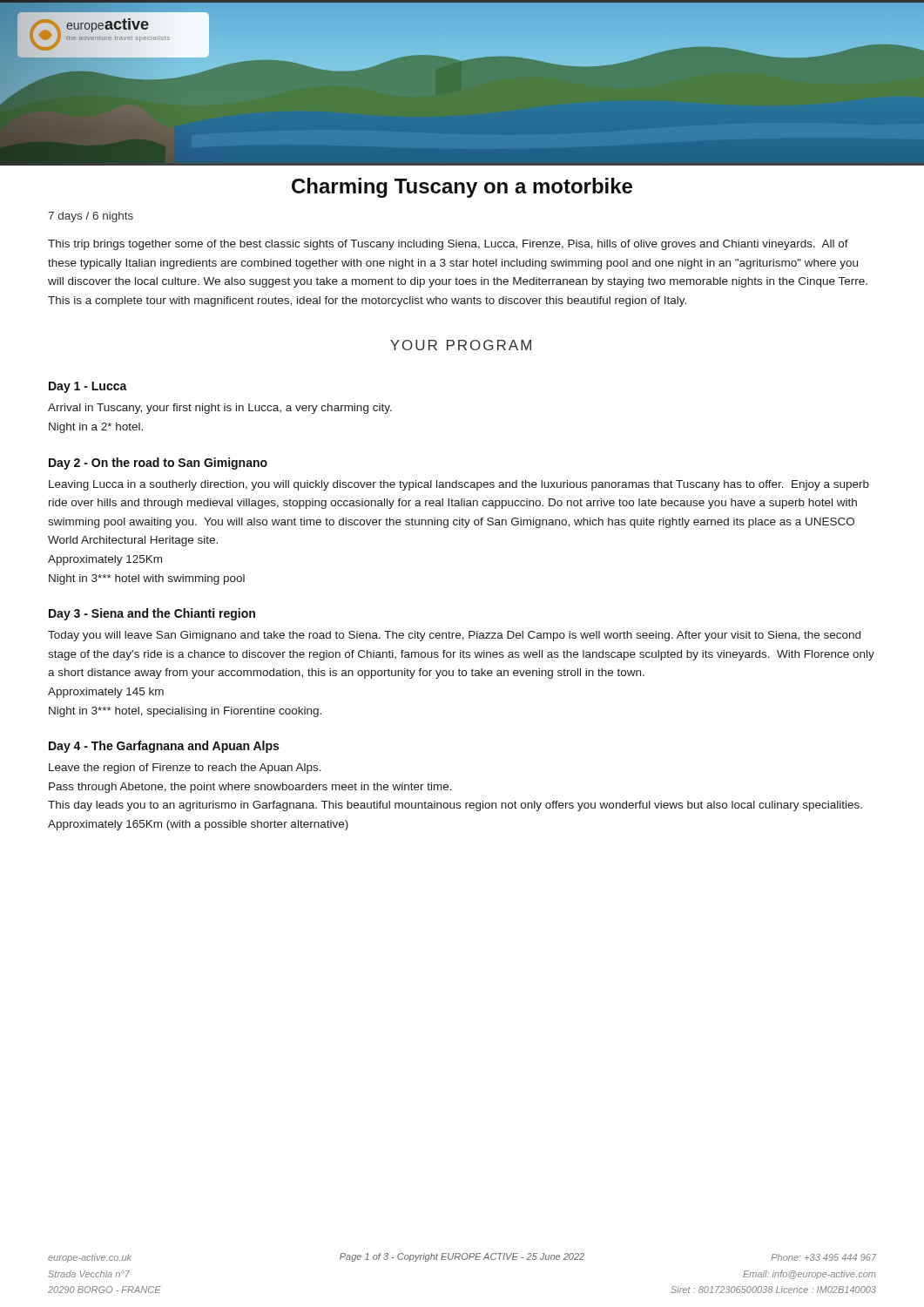
Task: Click a photo
Action: 462,83
